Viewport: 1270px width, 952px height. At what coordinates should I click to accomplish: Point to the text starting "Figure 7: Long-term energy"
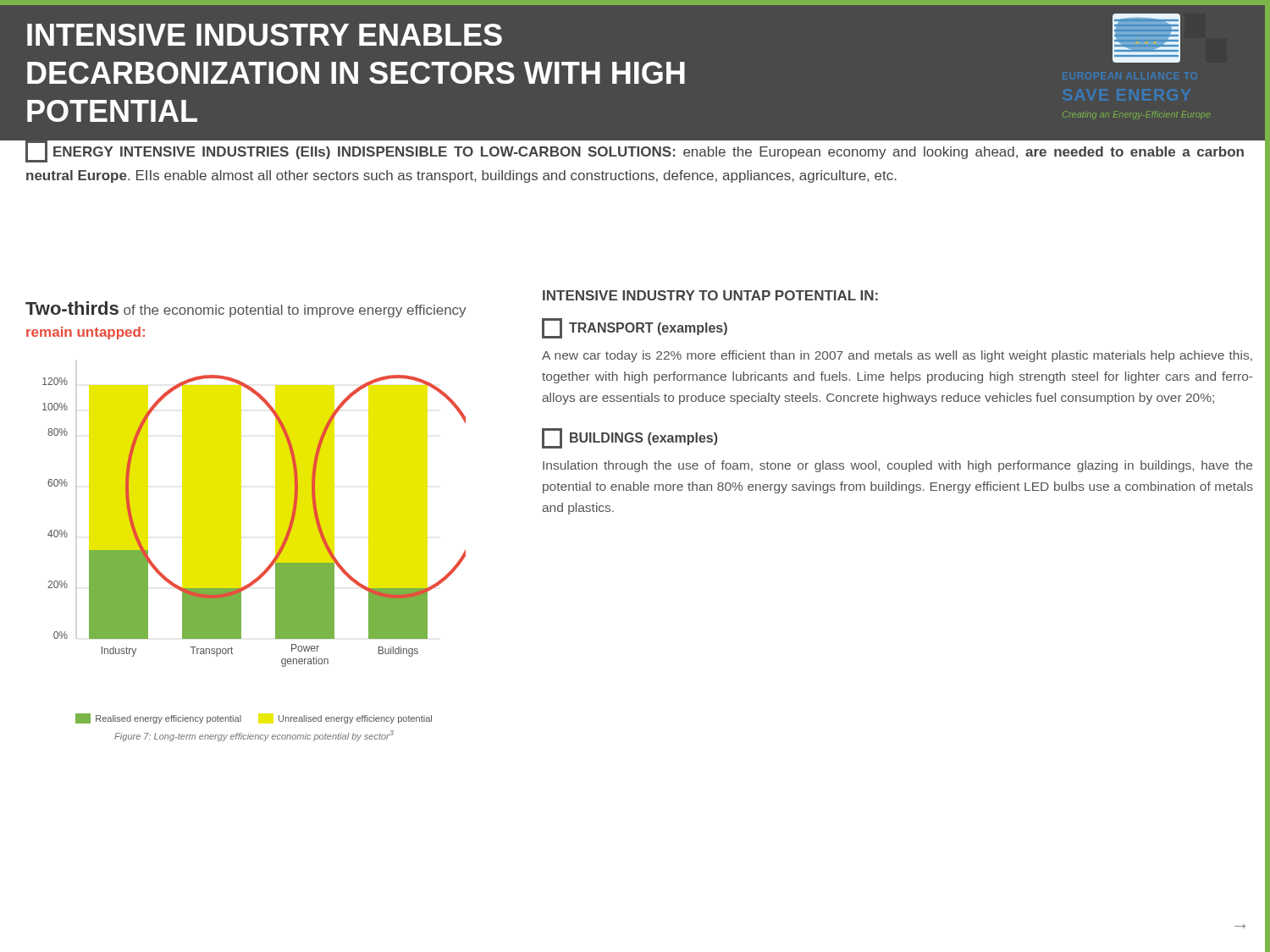coord(254,734)
